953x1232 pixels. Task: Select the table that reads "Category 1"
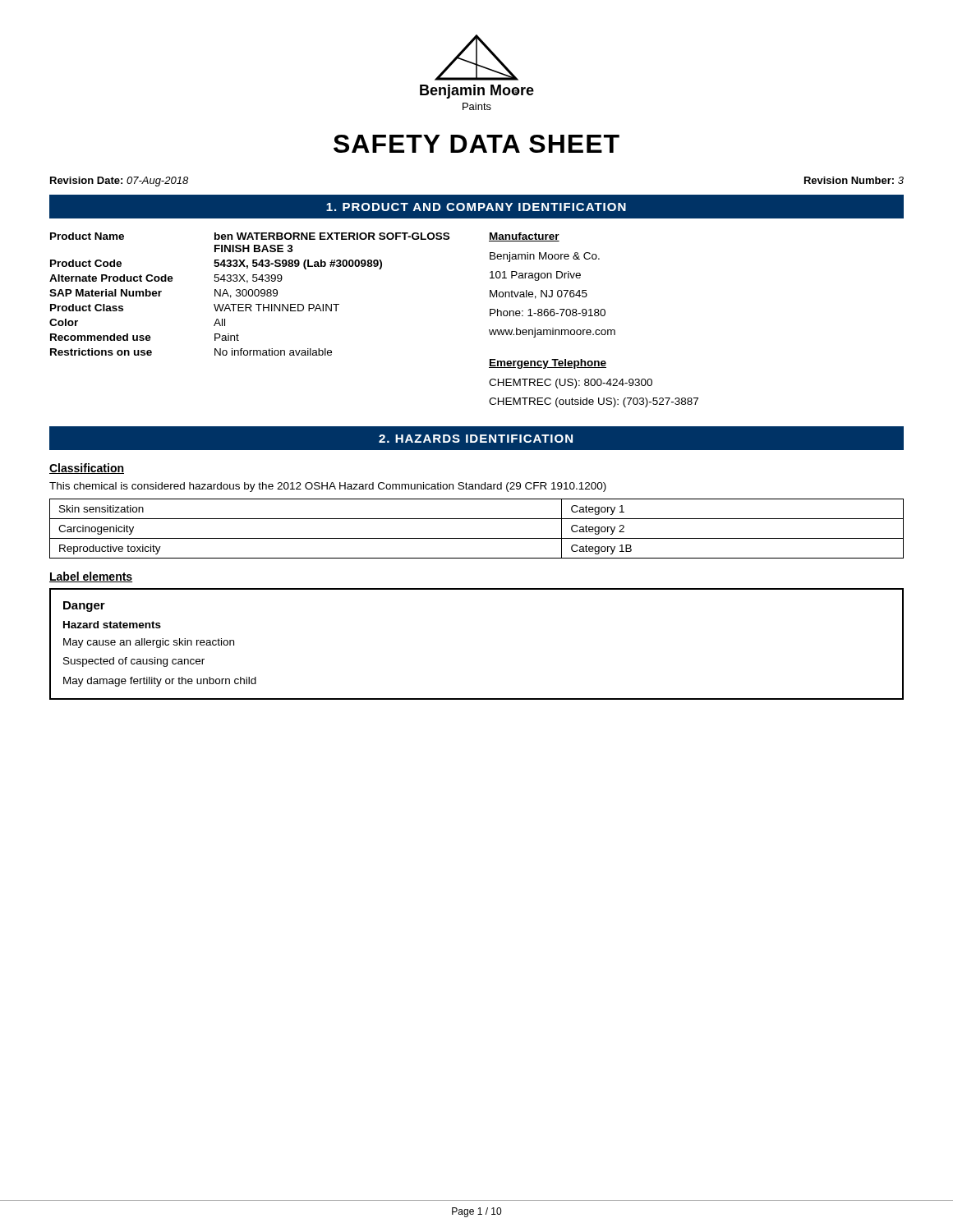(x=476, y=528)
